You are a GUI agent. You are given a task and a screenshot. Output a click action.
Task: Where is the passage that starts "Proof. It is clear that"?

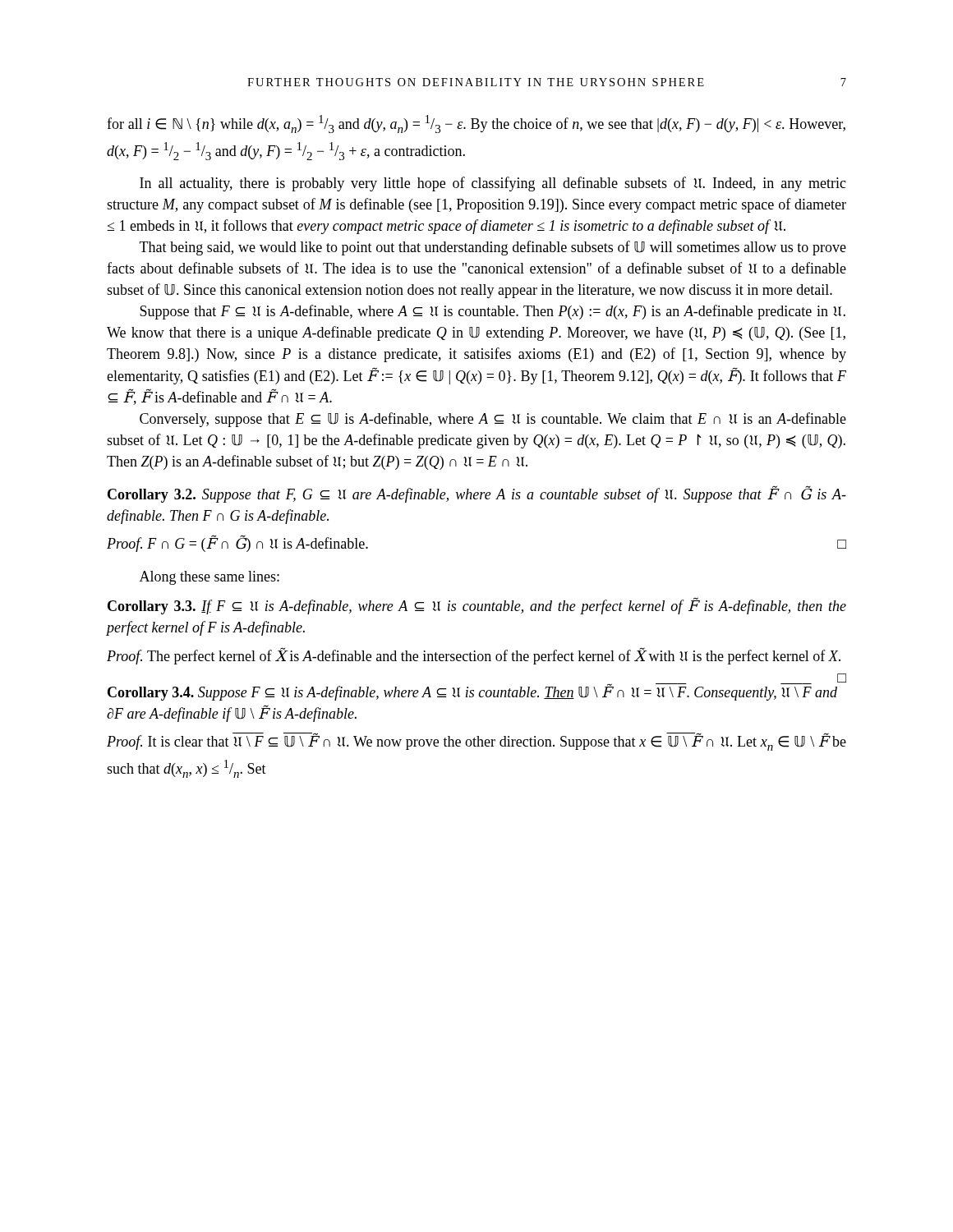click(476, 757)
